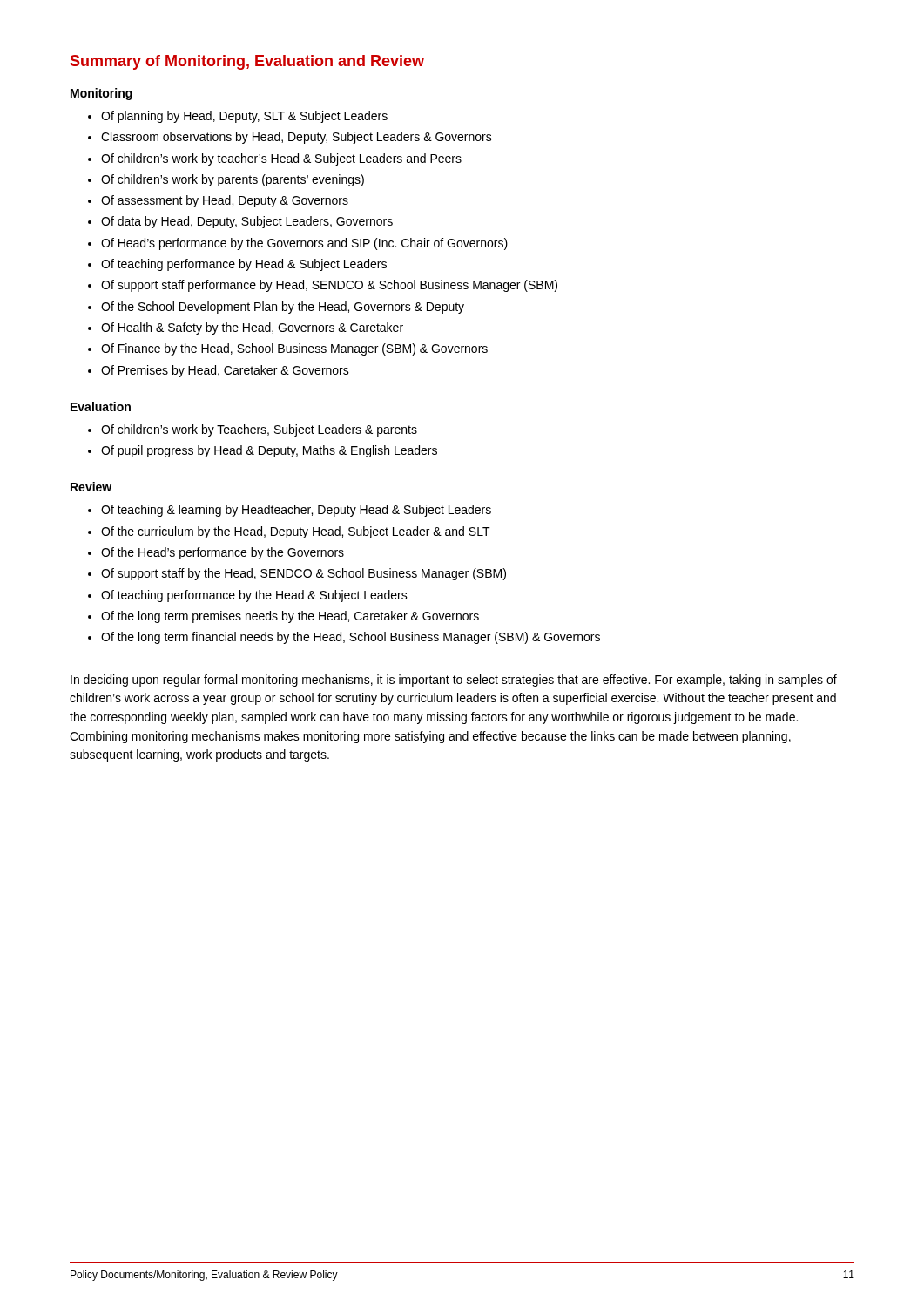Locate the element starting "Of Finance by"

pos(478,349)
